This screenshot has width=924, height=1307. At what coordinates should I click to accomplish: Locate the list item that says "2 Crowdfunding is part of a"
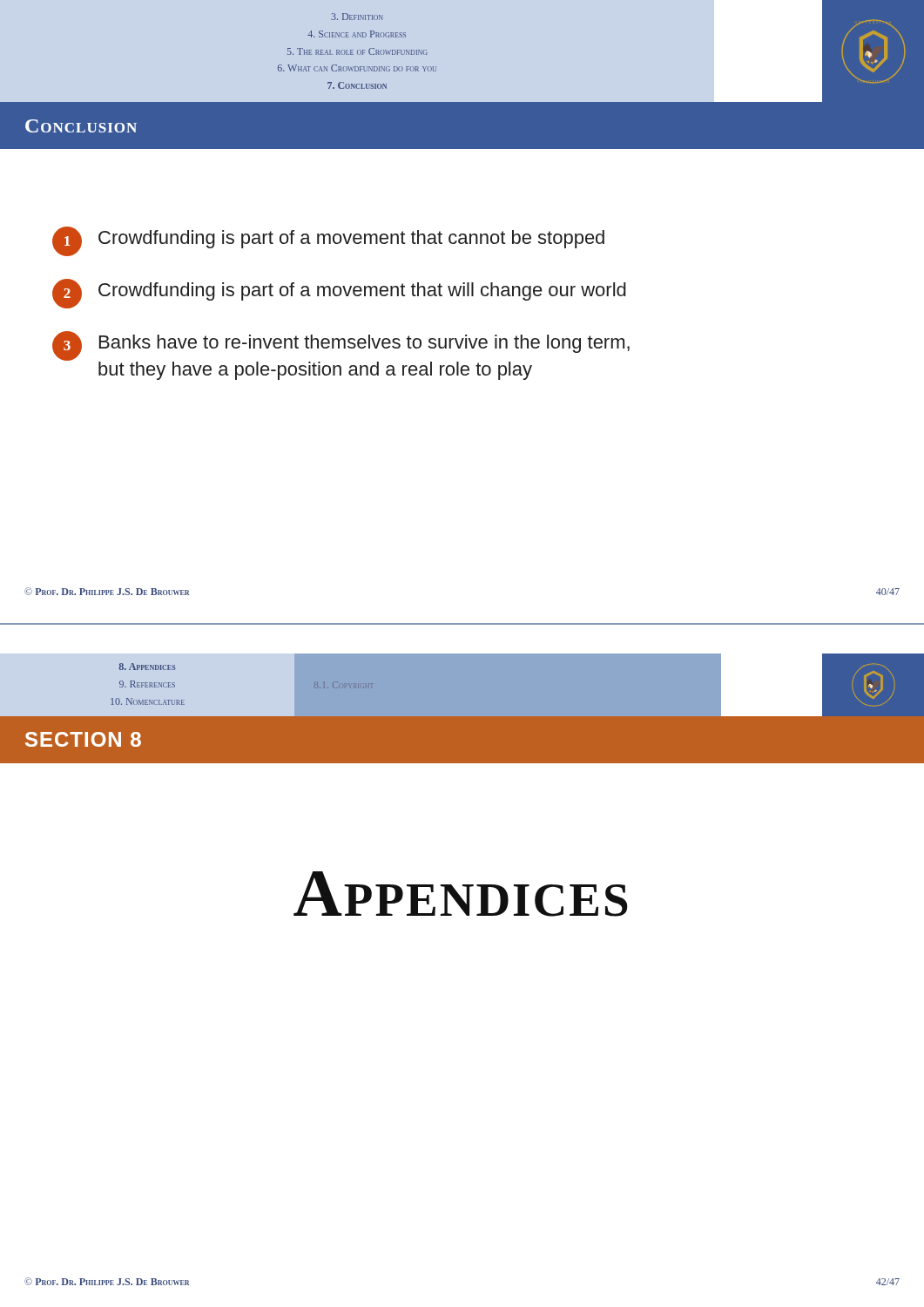pos(340,293)
